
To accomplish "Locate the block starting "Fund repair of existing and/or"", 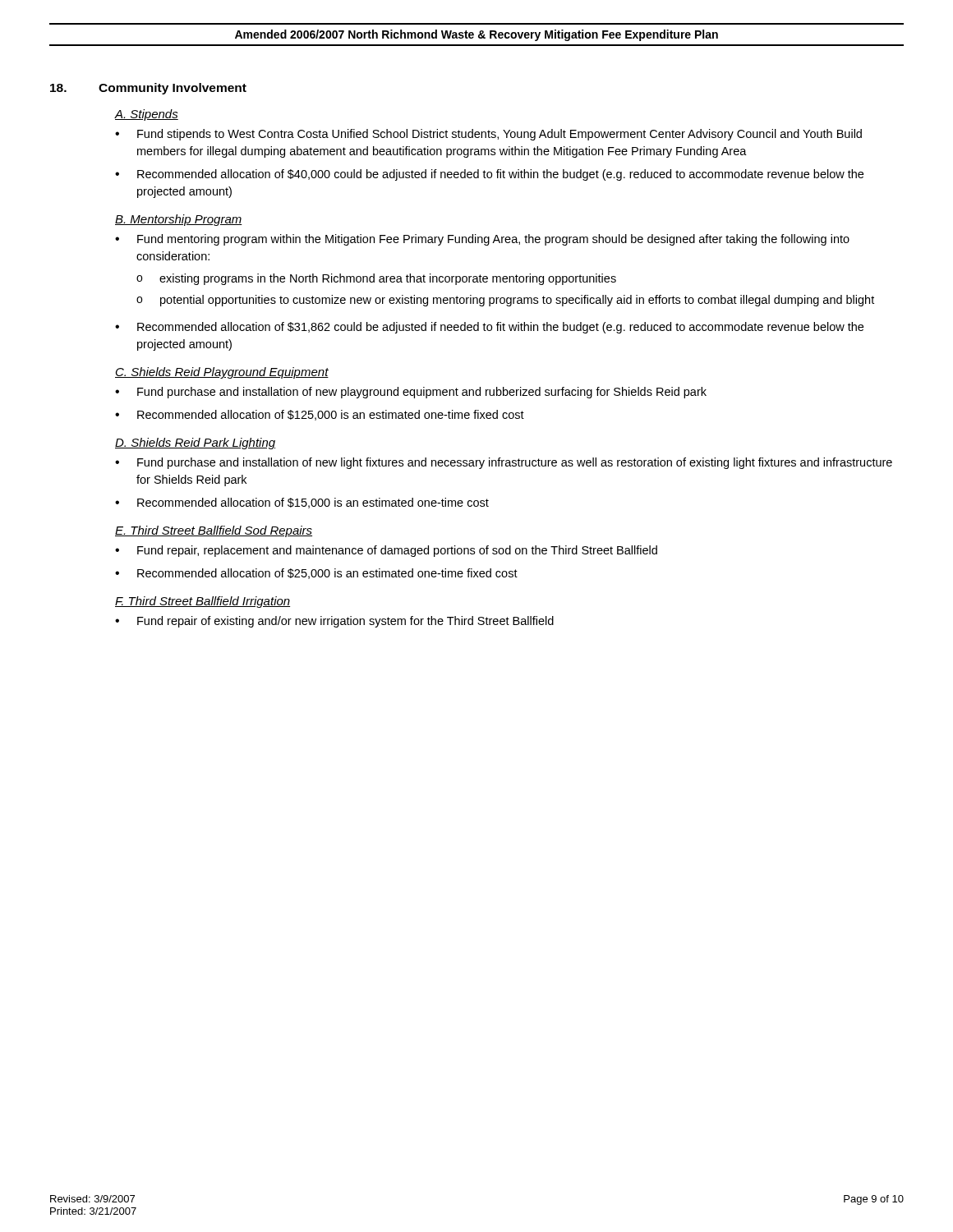I will [520, 622].
